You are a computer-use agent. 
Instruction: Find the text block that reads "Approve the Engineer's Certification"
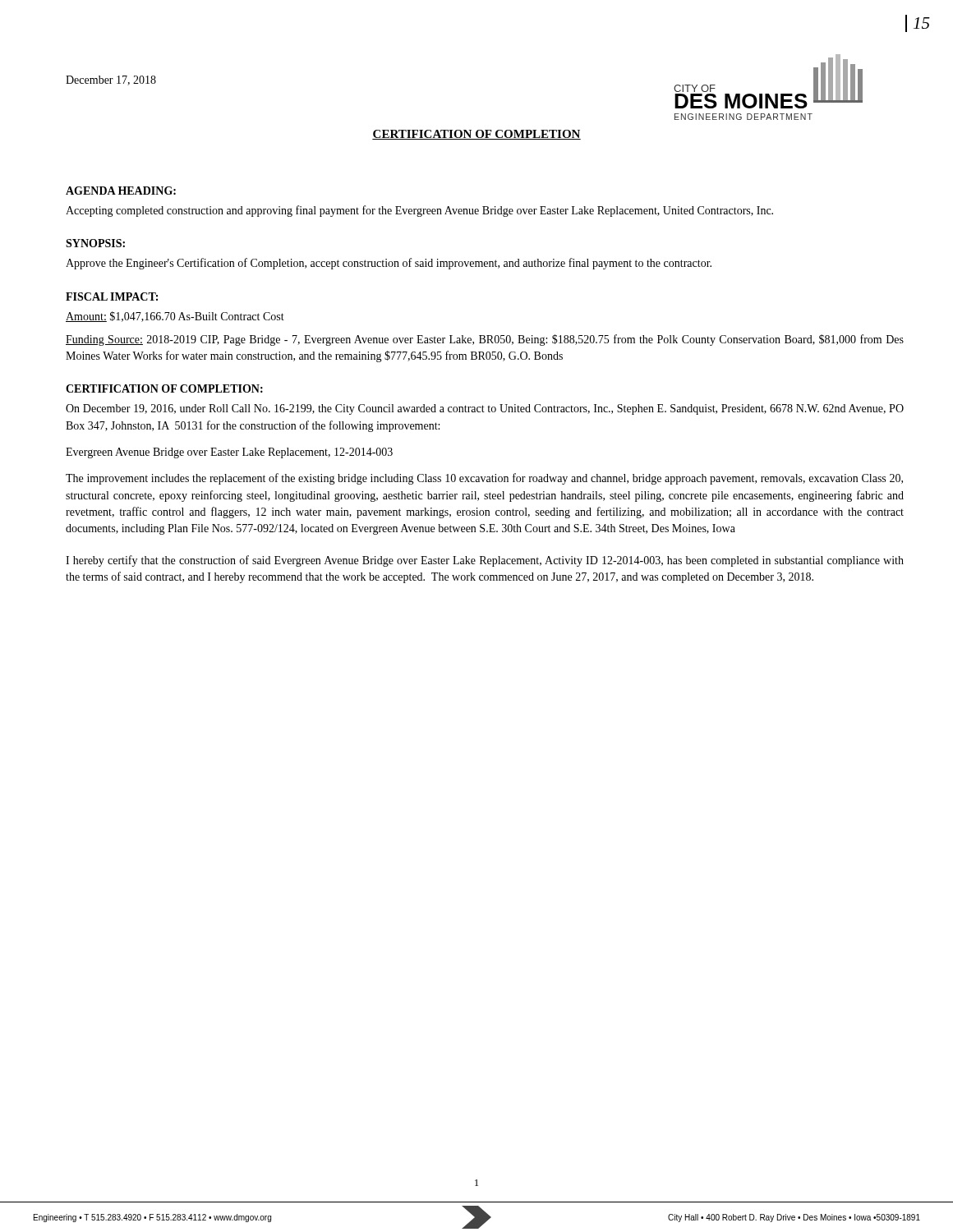pyautogui.click(x=389, y=264)
